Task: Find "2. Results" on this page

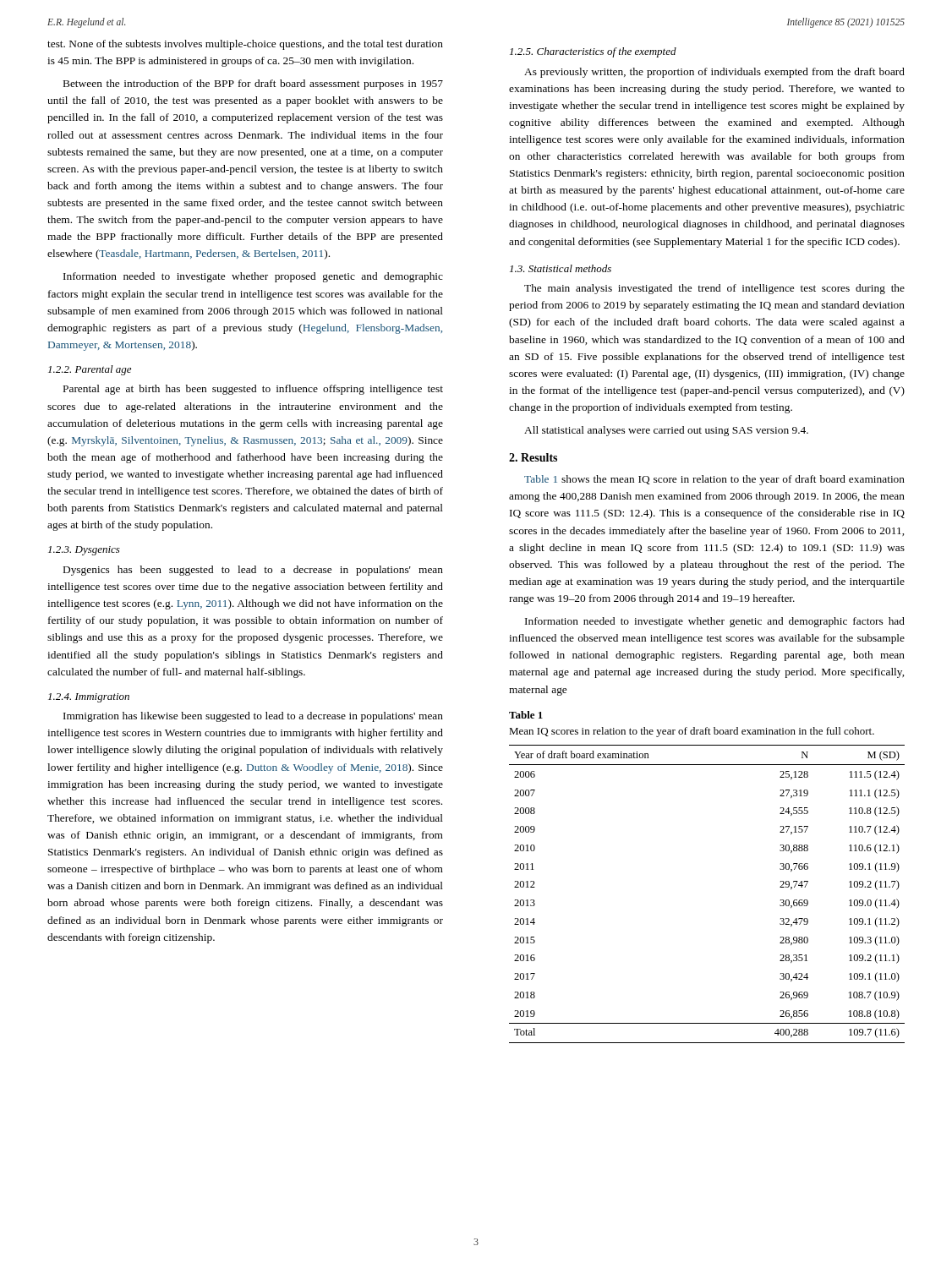Action: [x=533, y=458]
